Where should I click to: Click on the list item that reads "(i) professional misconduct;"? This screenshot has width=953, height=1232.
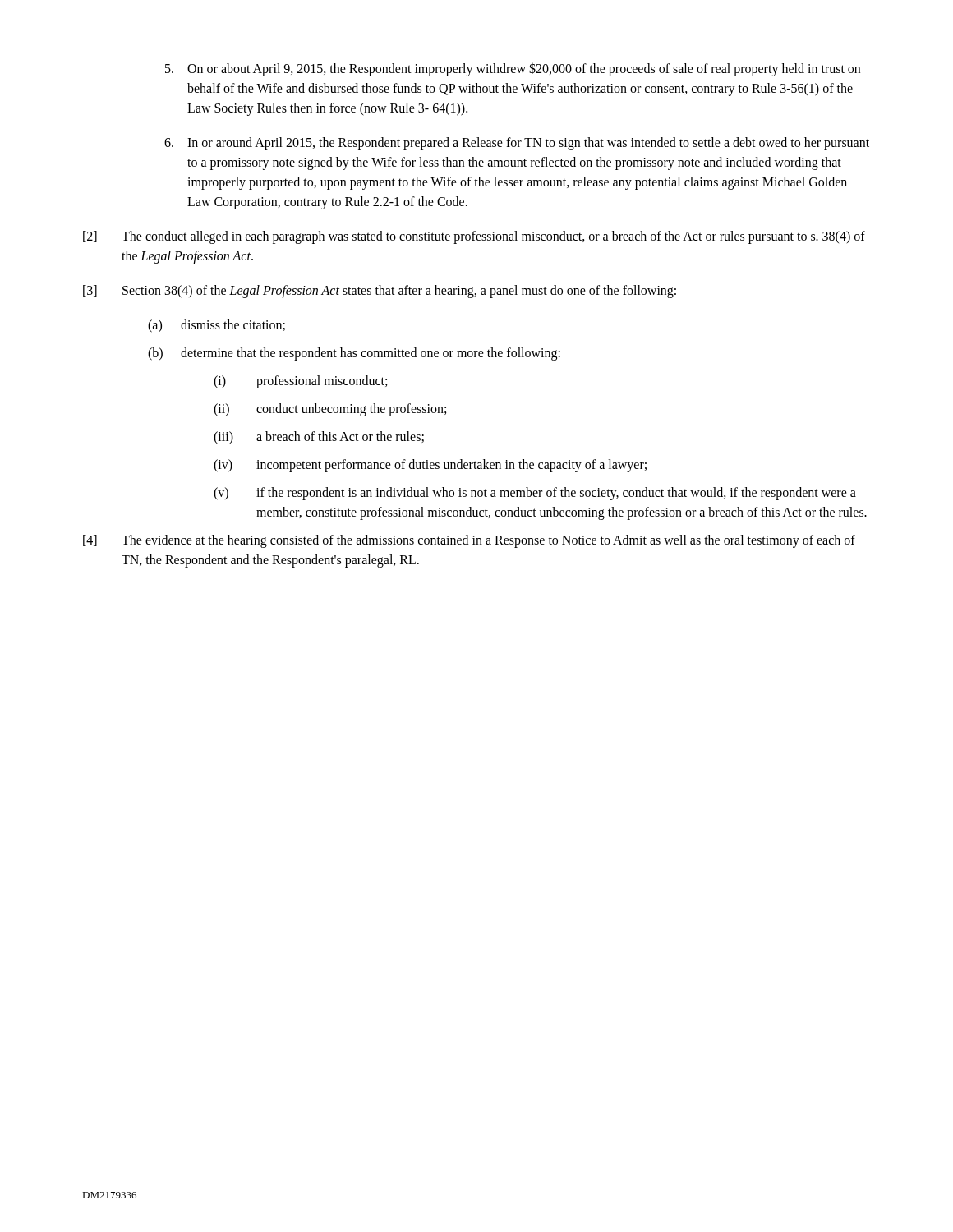pyautogui.click(x=300, y=382)
